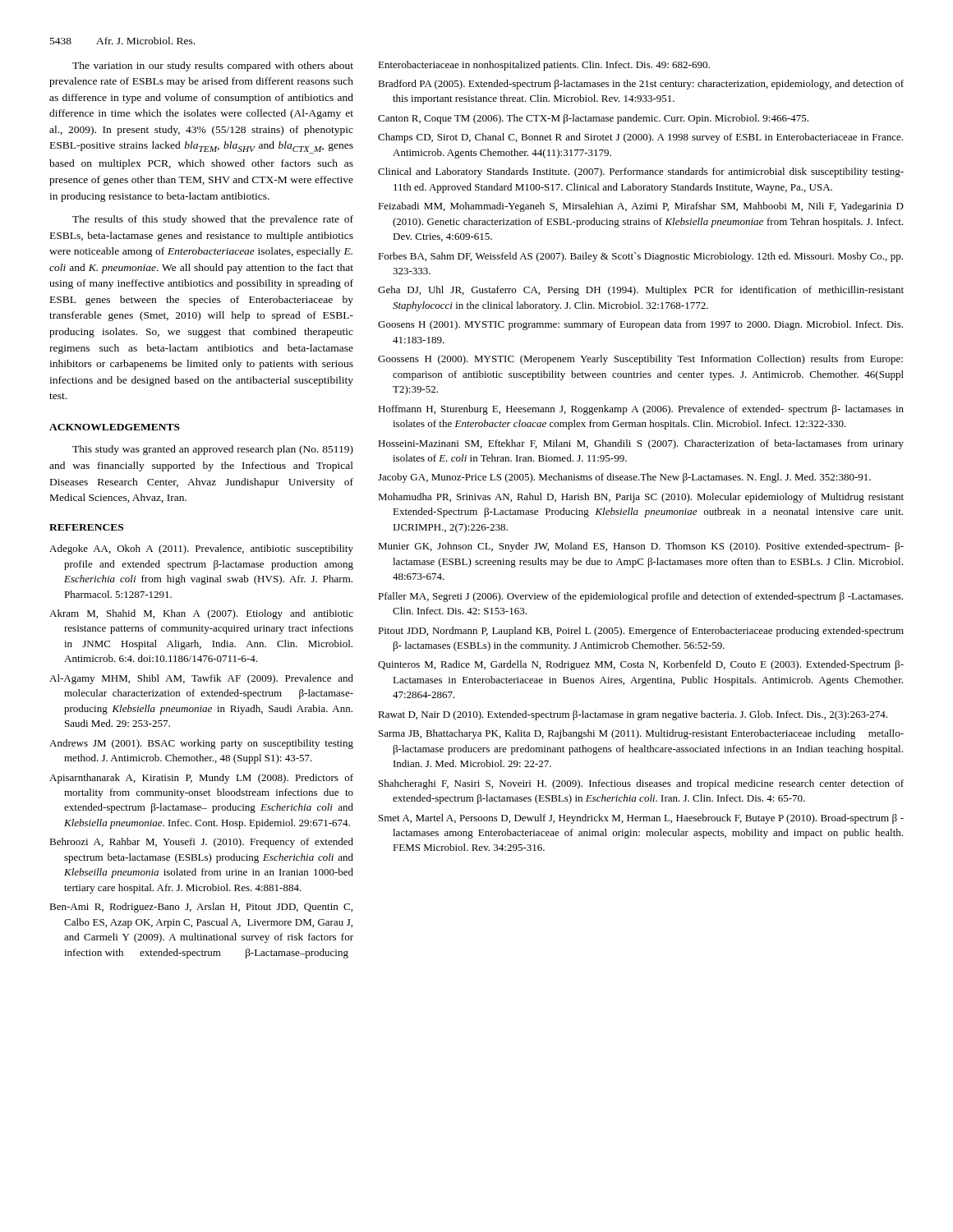
Task: Where is the passage that starts "Jacoby GA, Munoz-Price LS"?
Action: tap(625, 477)
